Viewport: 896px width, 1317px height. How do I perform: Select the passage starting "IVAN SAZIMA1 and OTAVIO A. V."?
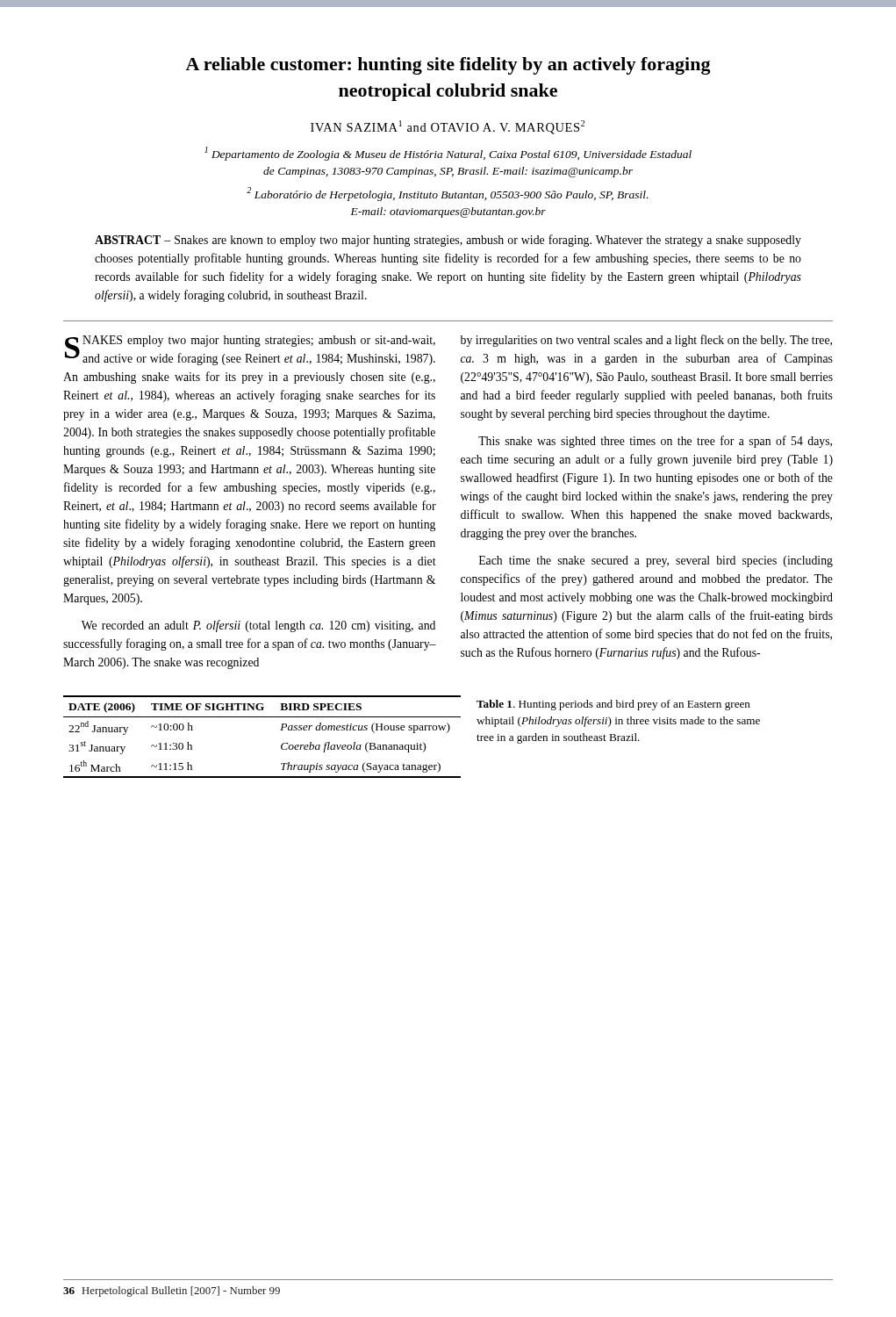(x=448, y=127)
